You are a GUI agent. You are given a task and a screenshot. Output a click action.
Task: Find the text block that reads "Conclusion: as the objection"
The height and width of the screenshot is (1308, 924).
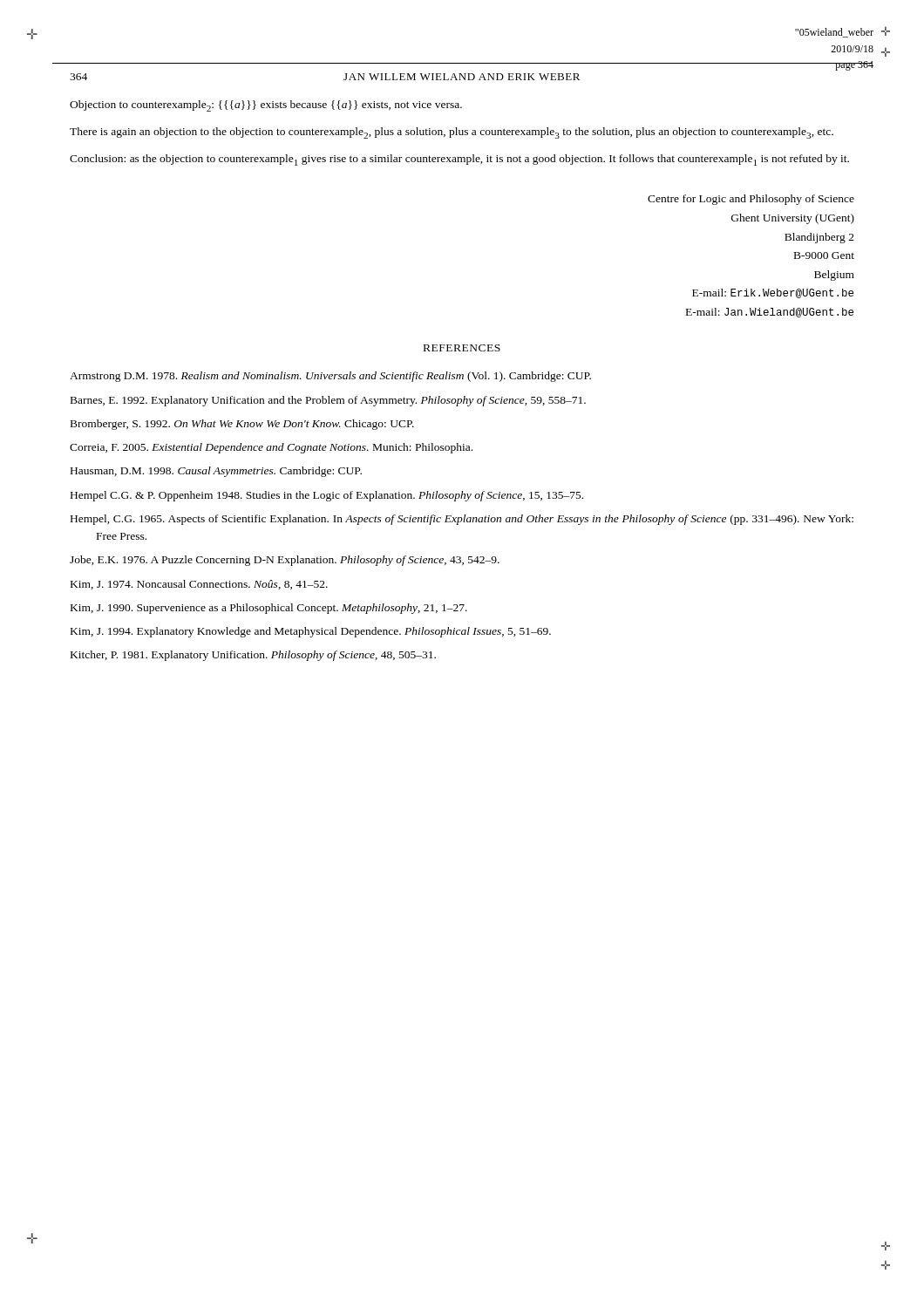click(x=460, y=160)
